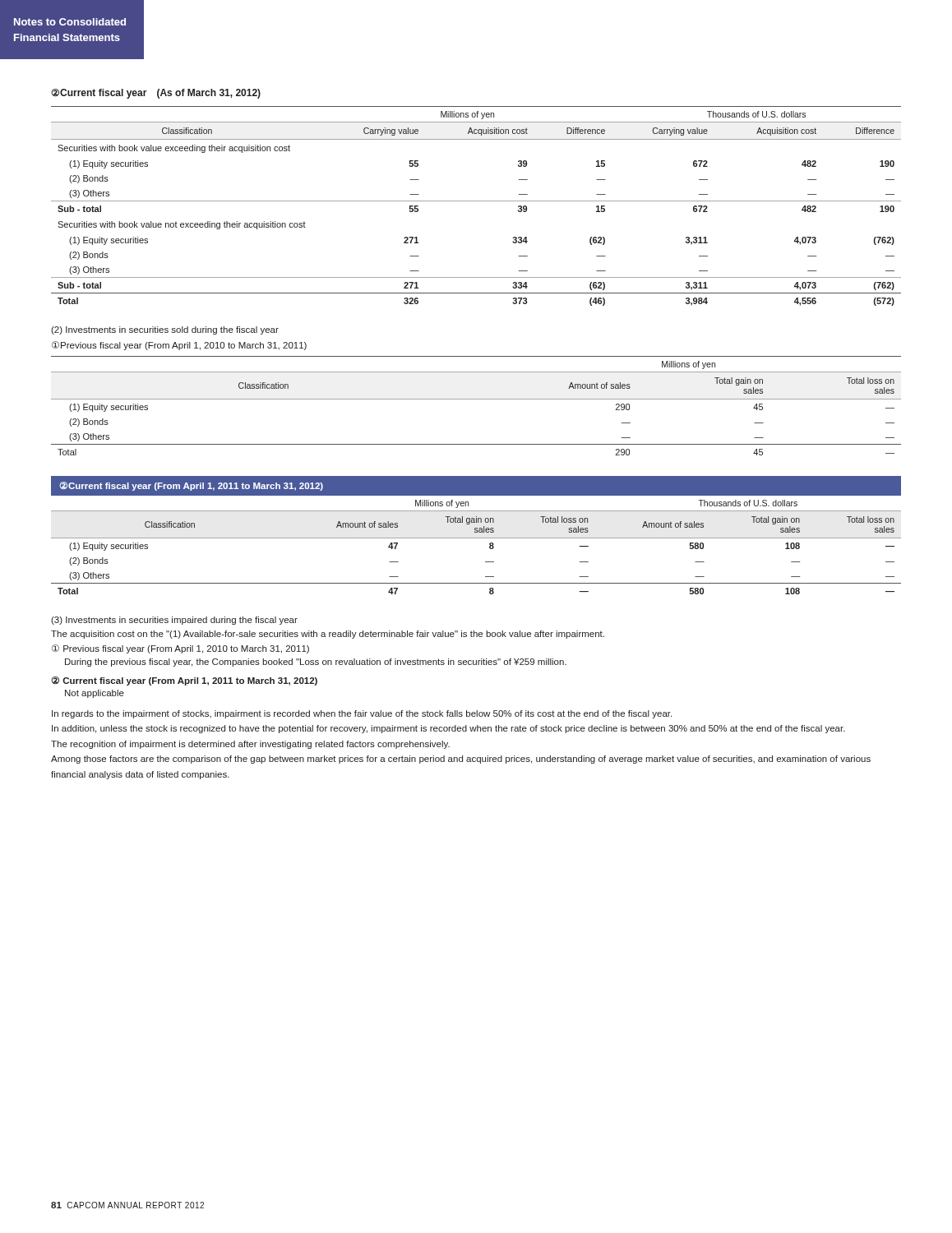
Task: Select the text block that reads "The acquisition cost"
Action: tap(328, 634)
